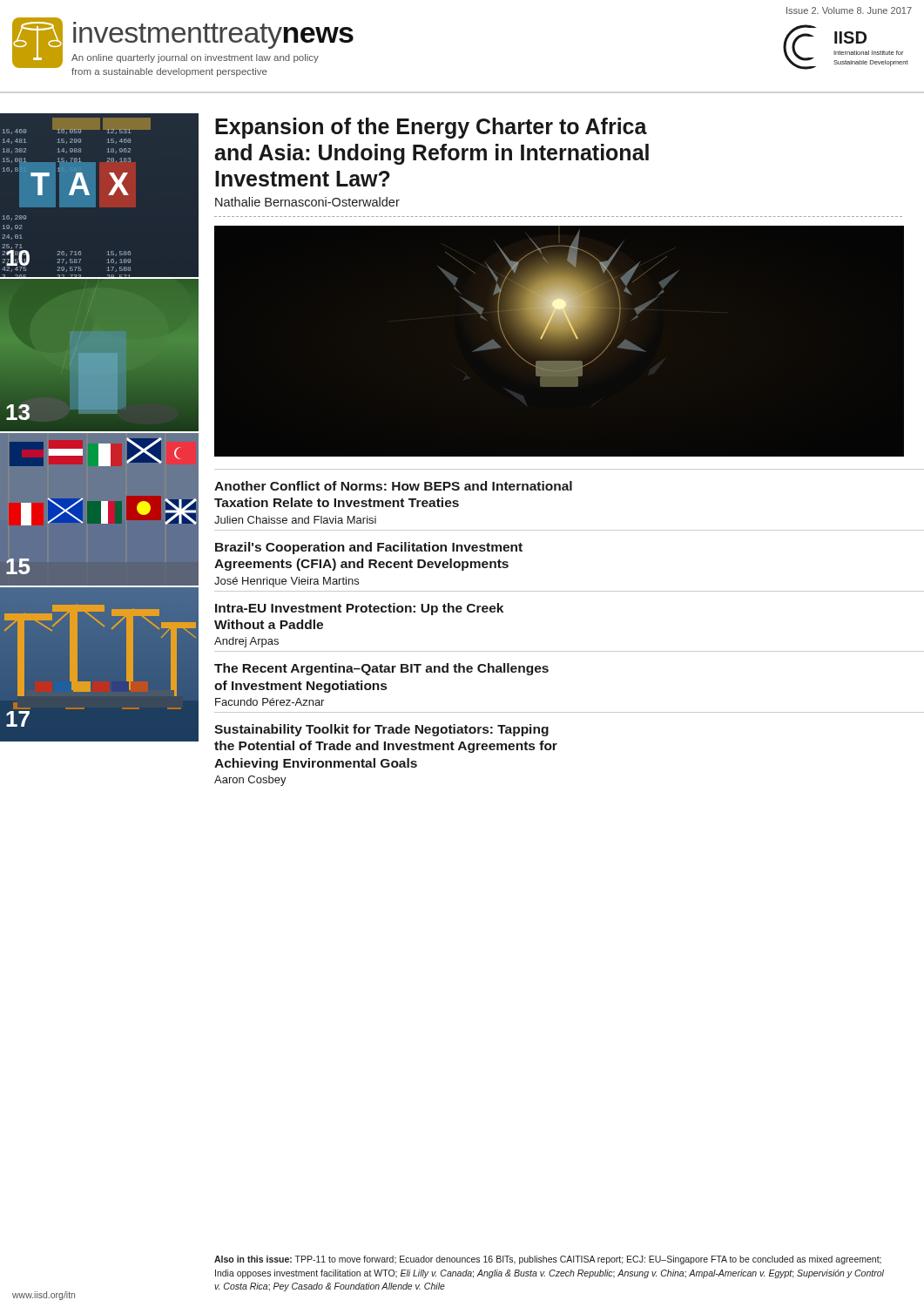Image resolution: width=924 pixels, height=1307 pixels.
Task: Find "Nathalie Bernasconi-Osterwalder" on this page
Action: pyautogui.click(x=307, y=202)
